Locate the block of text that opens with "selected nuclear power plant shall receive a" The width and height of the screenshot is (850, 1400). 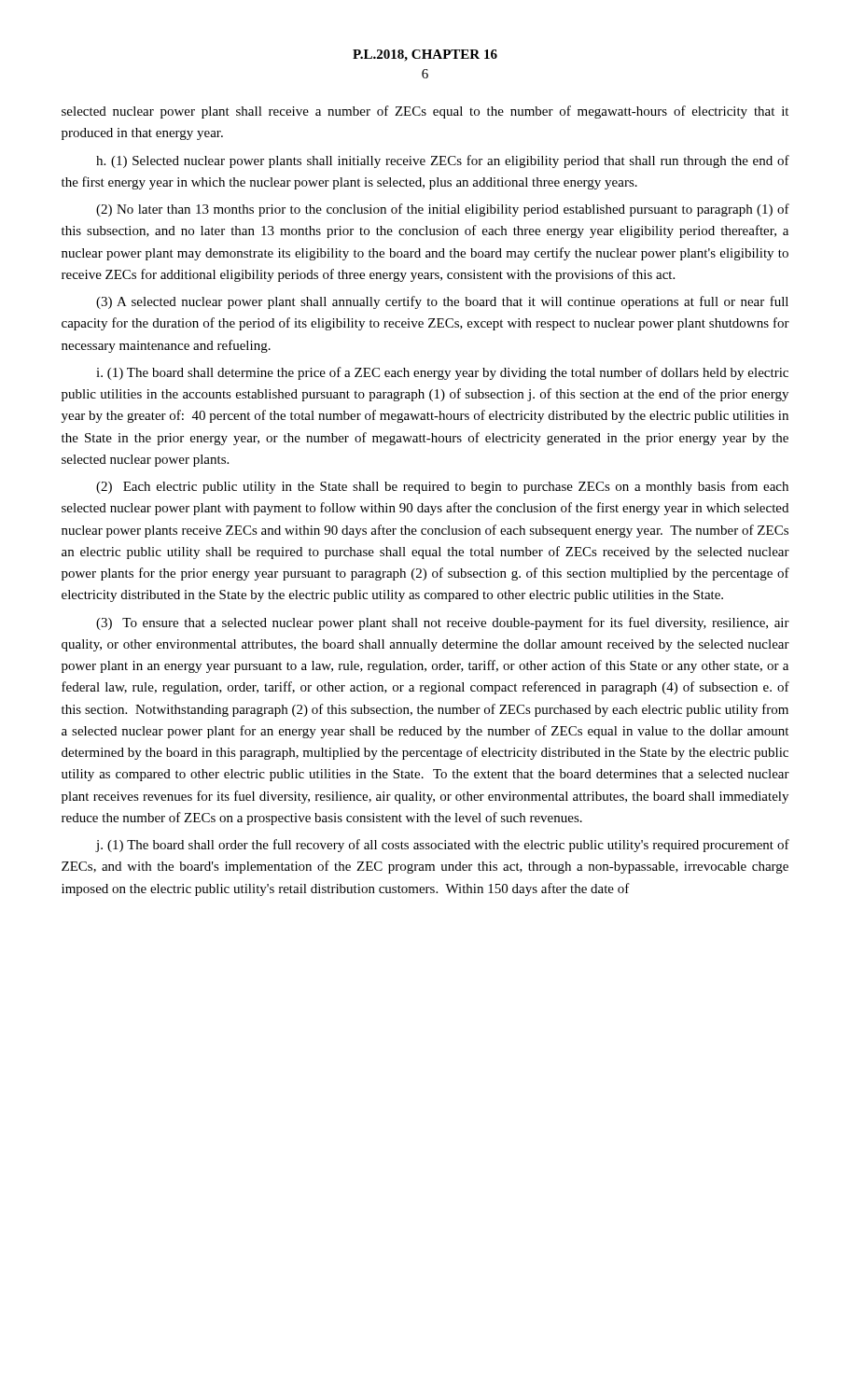[425, 122]
